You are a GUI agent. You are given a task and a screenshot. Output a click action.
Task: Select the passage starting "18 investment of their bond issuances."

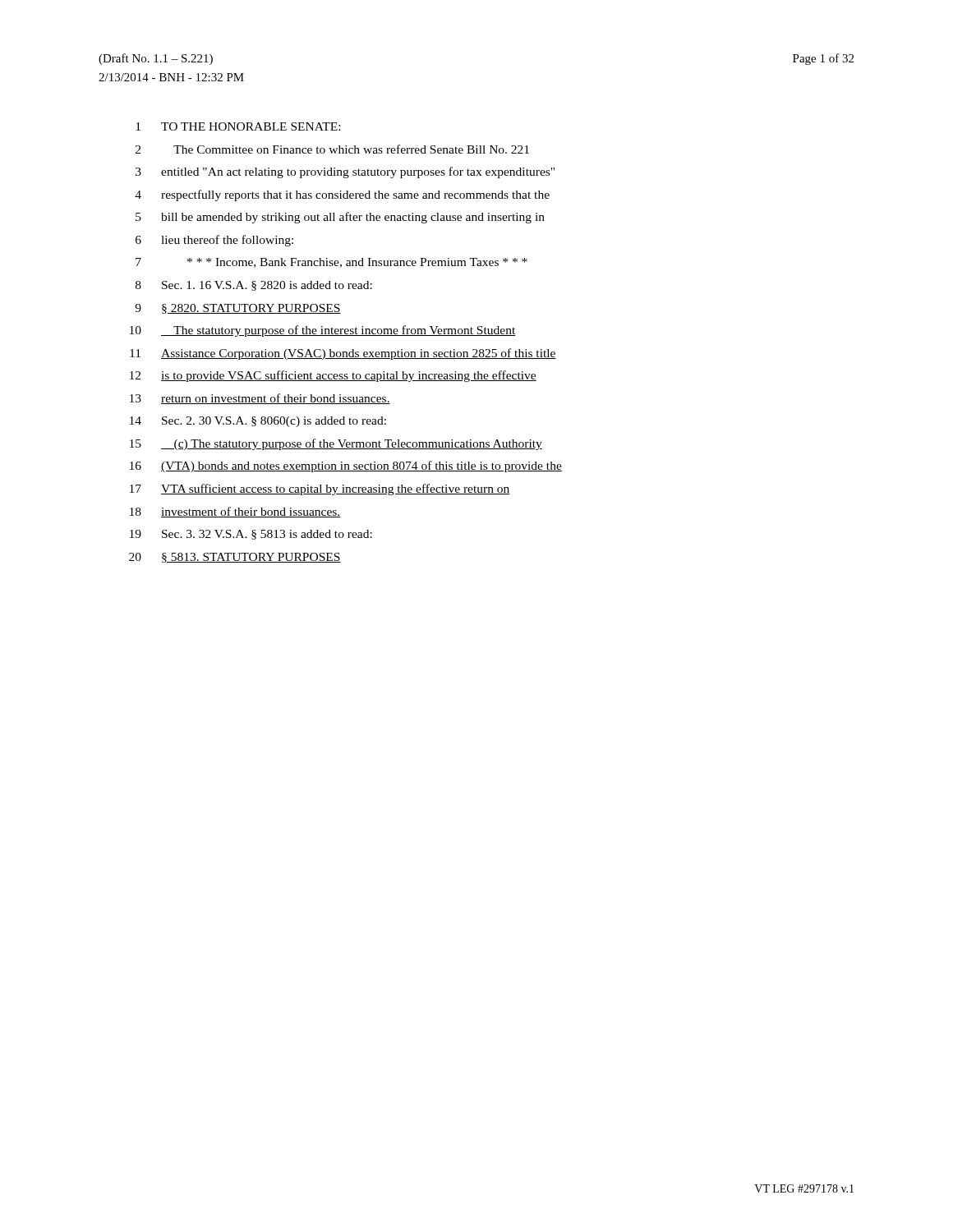point(235,512)
